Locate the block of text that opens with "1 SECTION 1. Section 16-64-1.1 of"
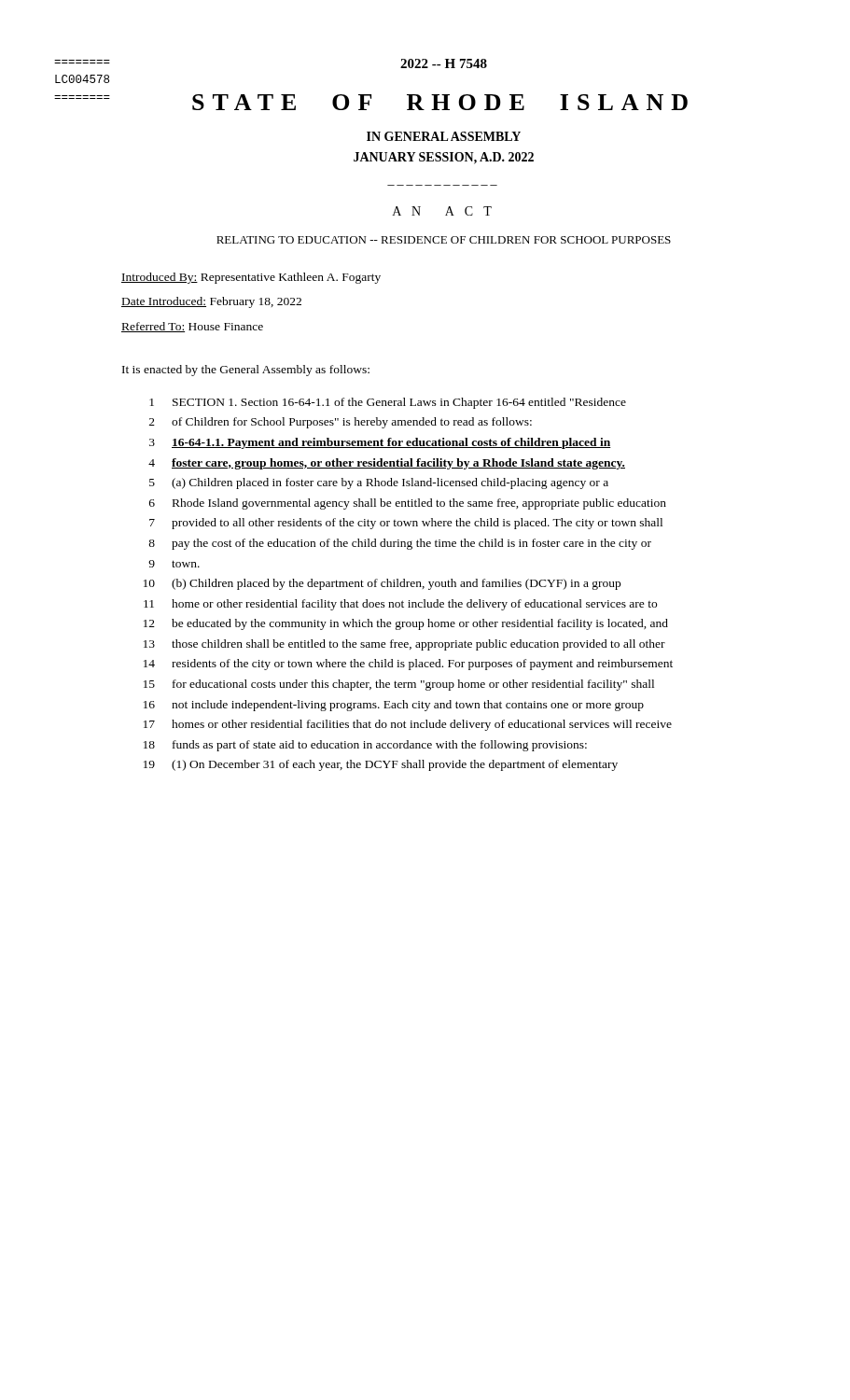 tap(444, 402)
